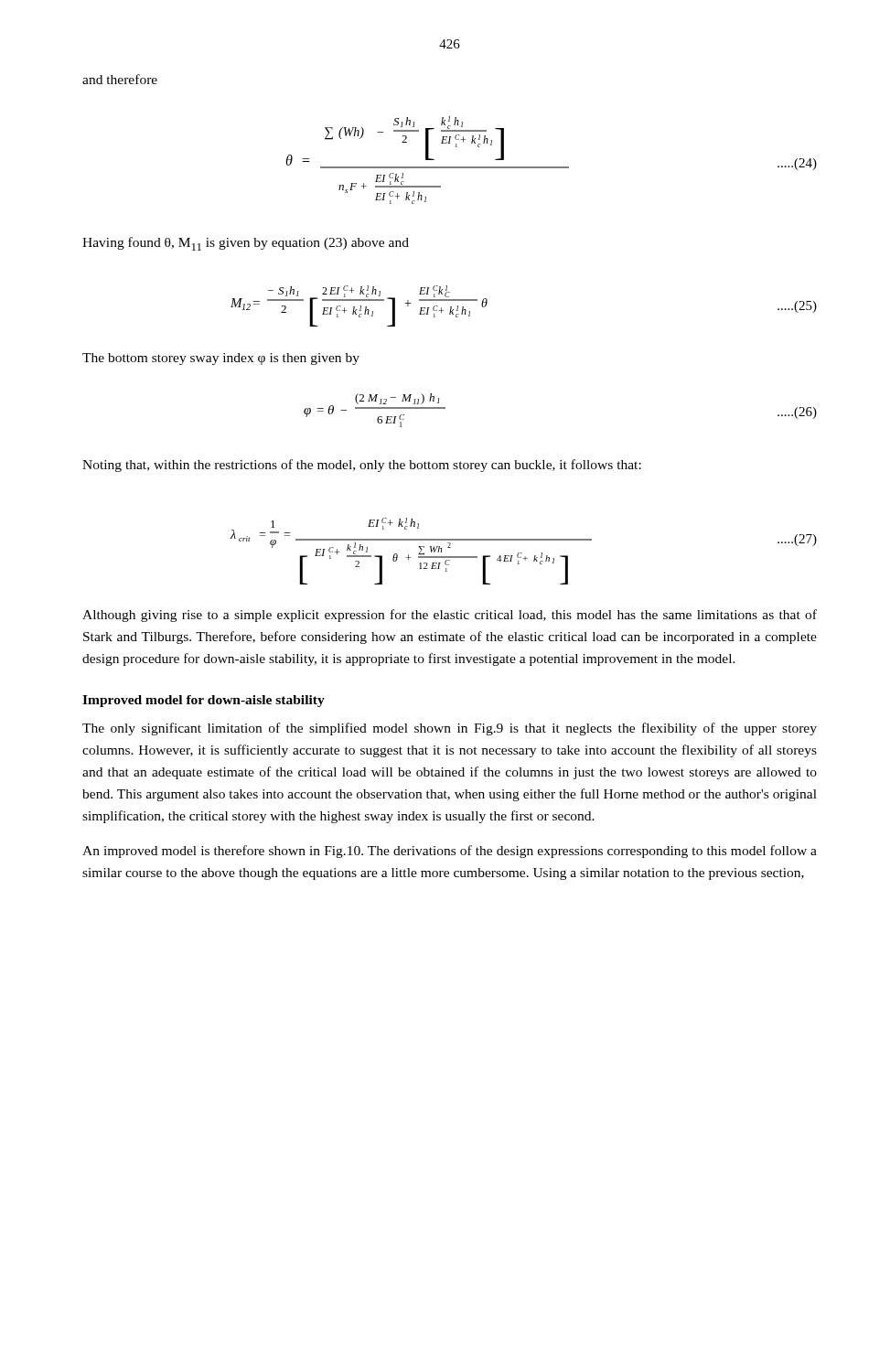Screen dimensions: 1372x890
Task: Find the text containing "and therefore"
Action: click(120, 79)
